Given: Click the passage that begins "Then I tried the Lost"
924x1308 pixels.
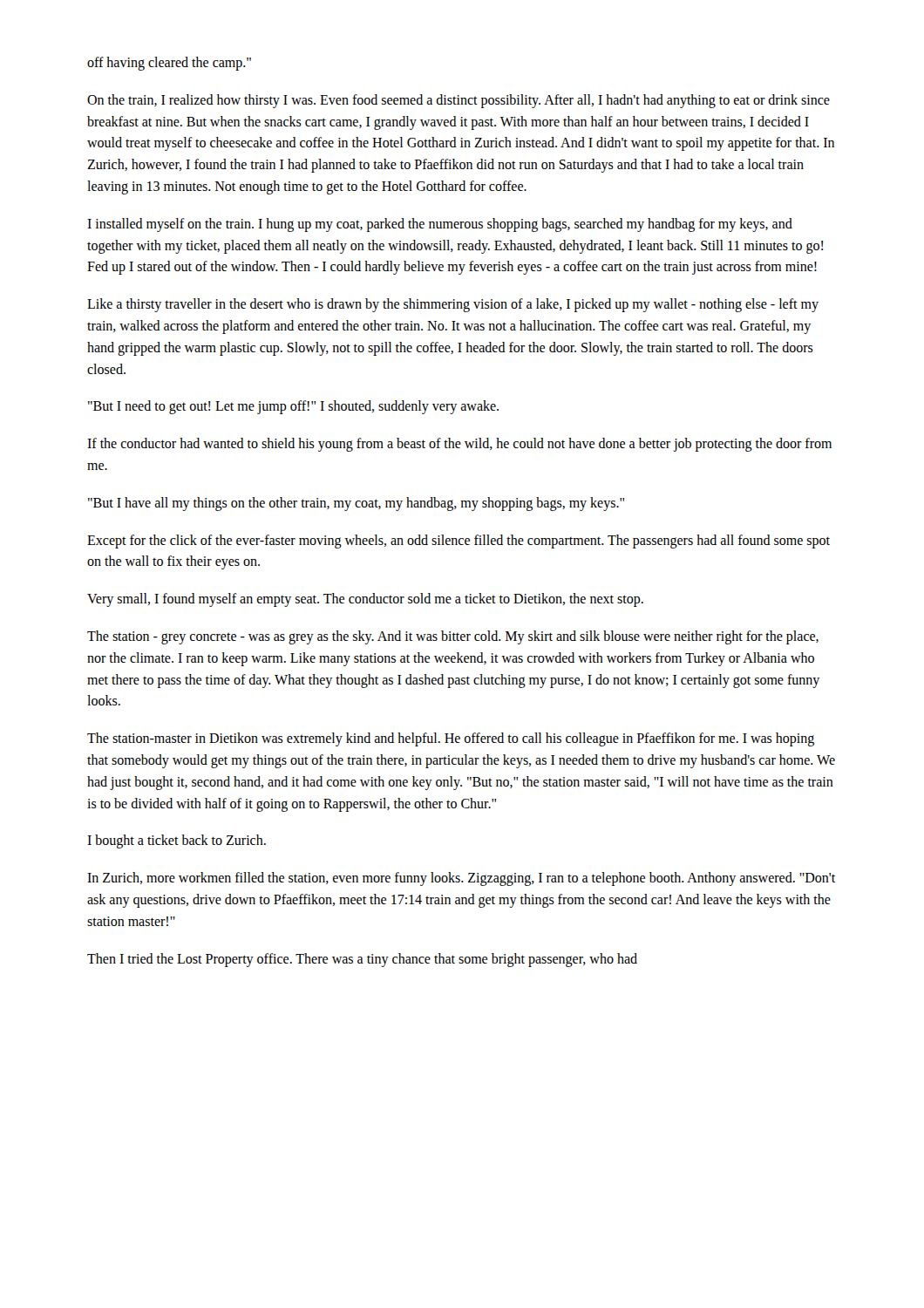Looking at the screenshot, I should (x=362, y=958).
